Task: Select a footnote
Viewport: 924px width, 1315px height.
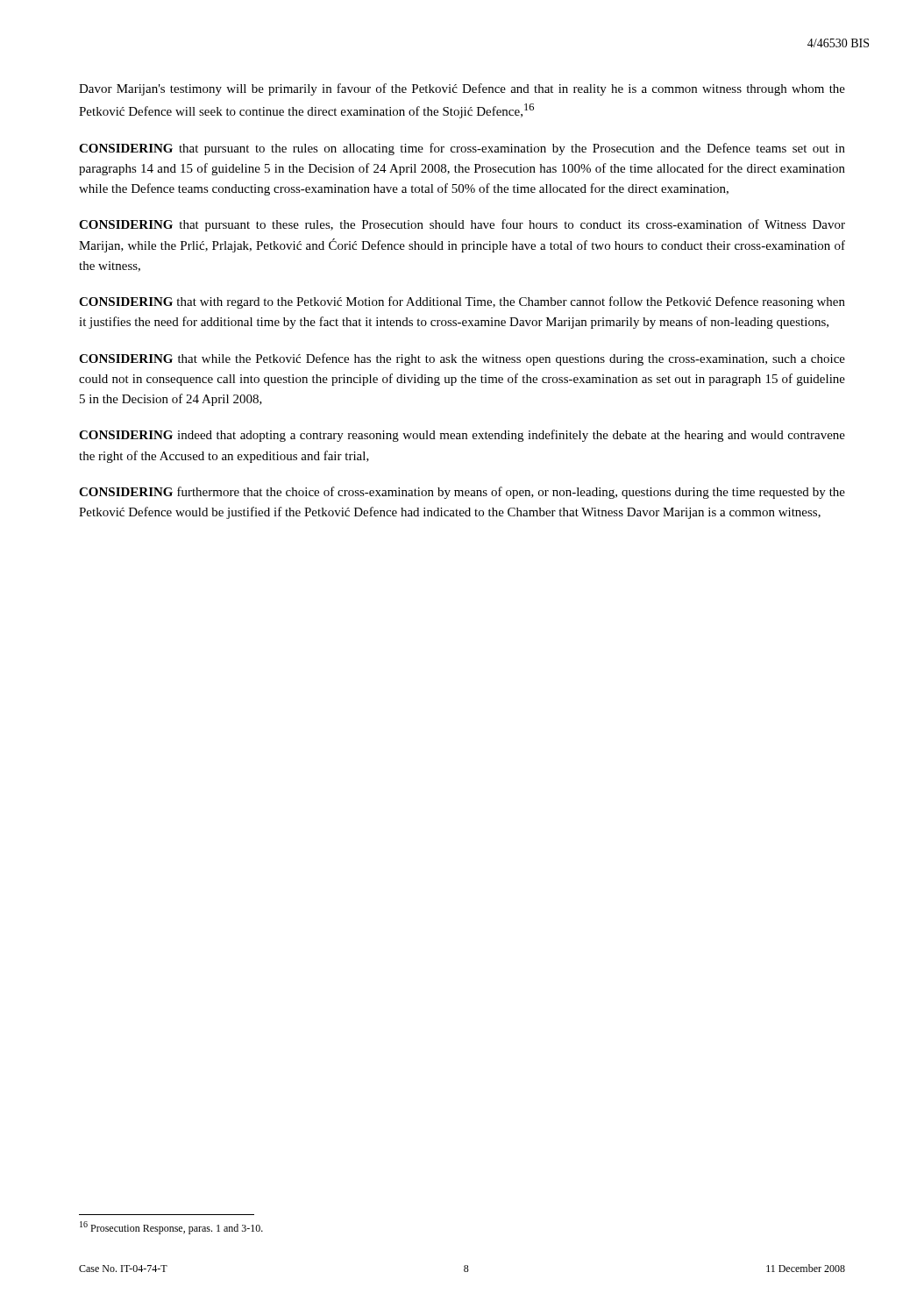Action: (171, 1227)
